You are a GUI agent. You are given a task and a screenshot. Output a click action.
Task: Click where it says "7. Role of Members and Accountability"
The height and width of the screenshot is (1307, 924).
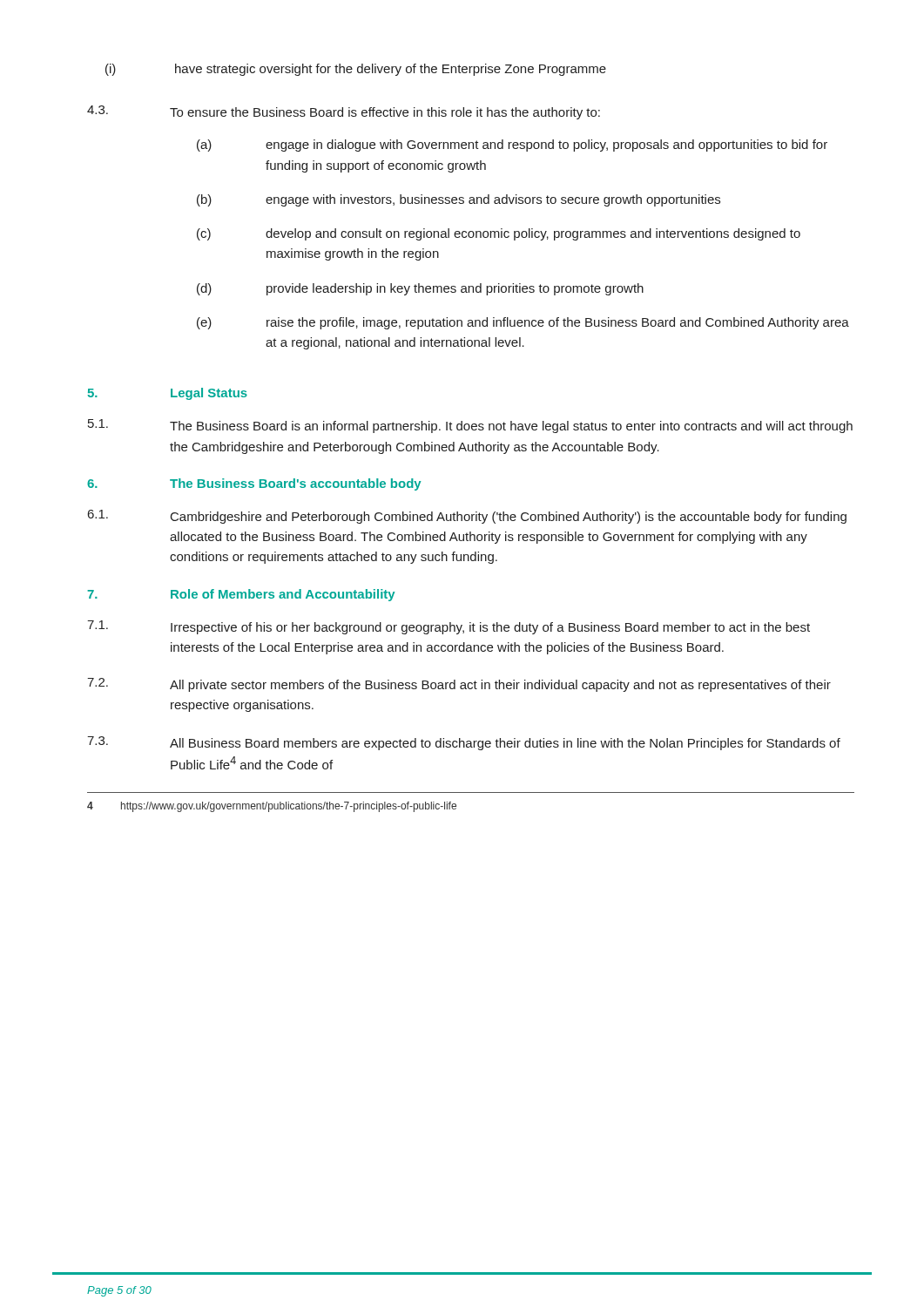pos(241,593)
